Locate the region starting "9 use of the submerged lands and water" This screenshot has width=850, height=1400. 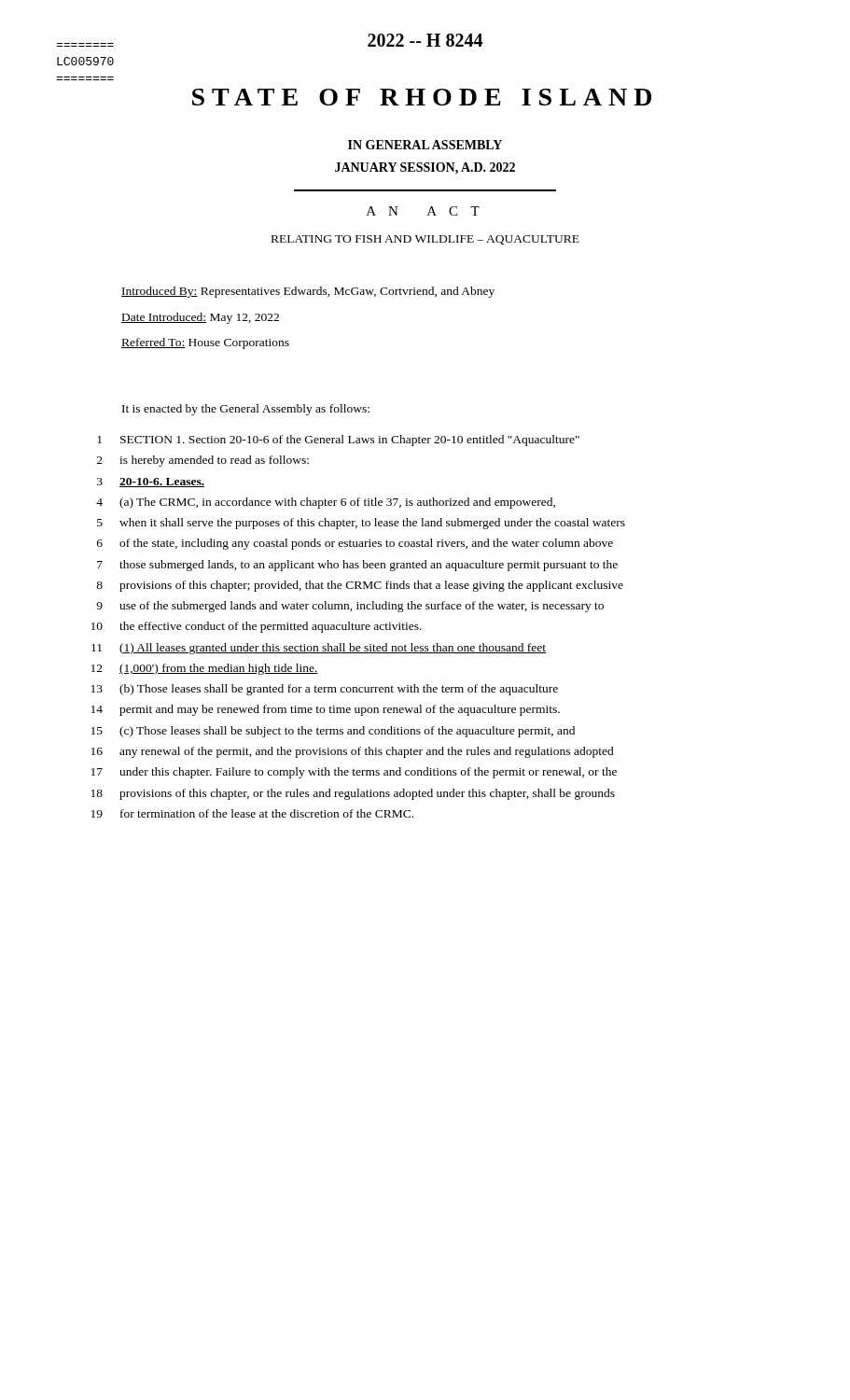pos(425,606)
